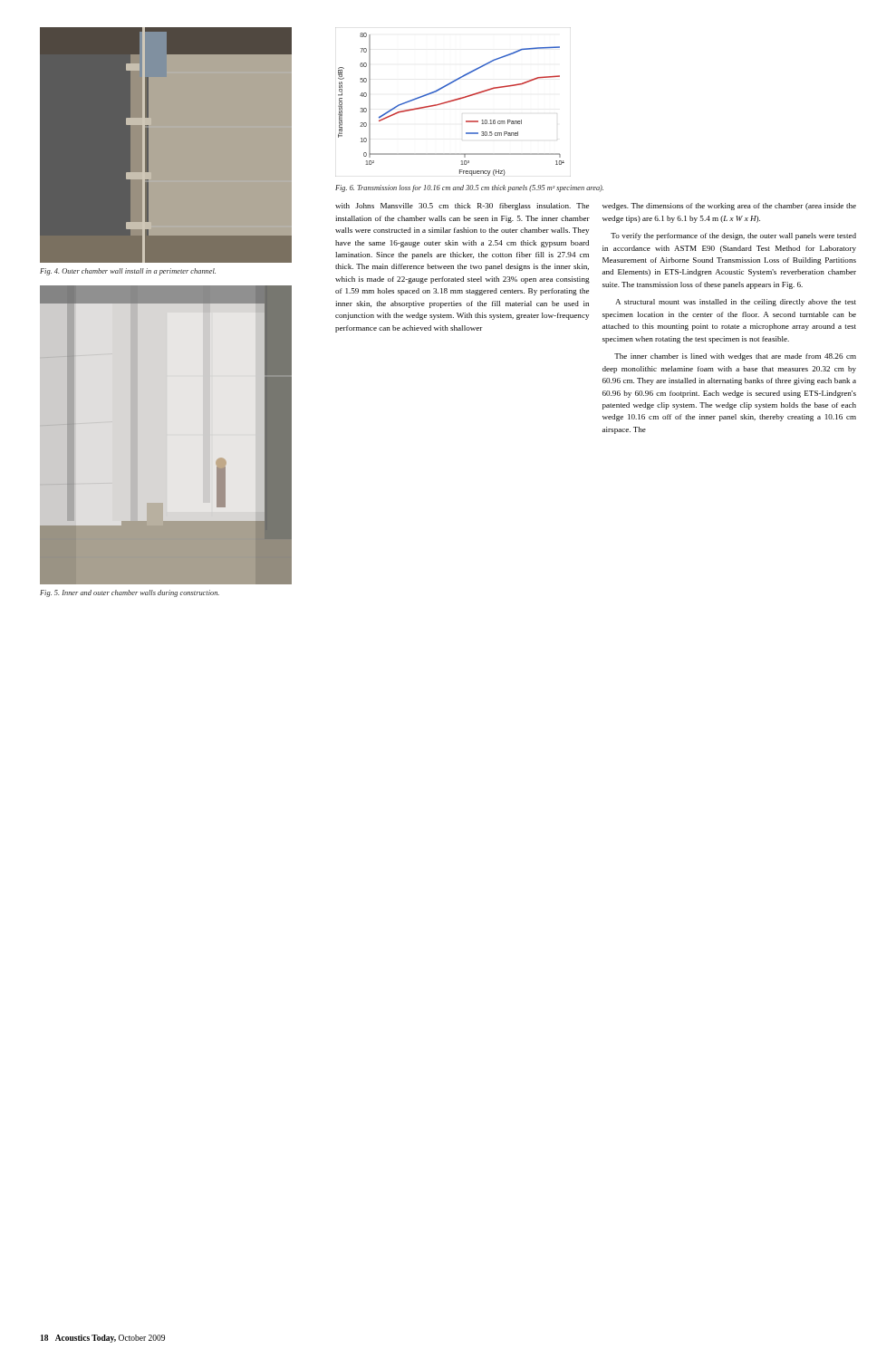Navigate to the block starting "with Johns Mansville 30.5 cm thick R-30 fiberglass"

tap(462, 267)
